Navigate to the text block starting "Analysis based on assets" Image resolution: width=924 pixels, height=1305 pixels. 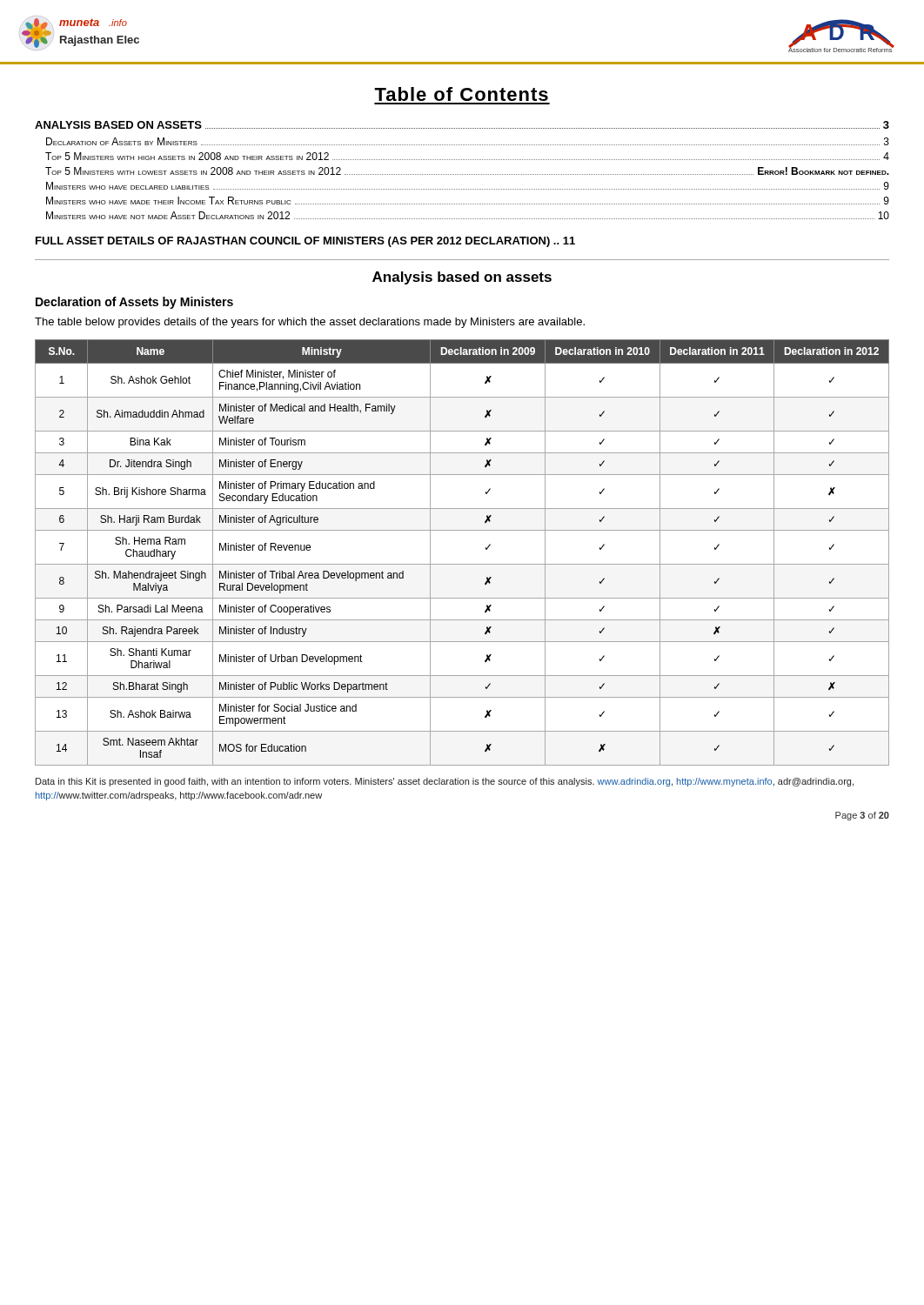click(x=462, y=277)
